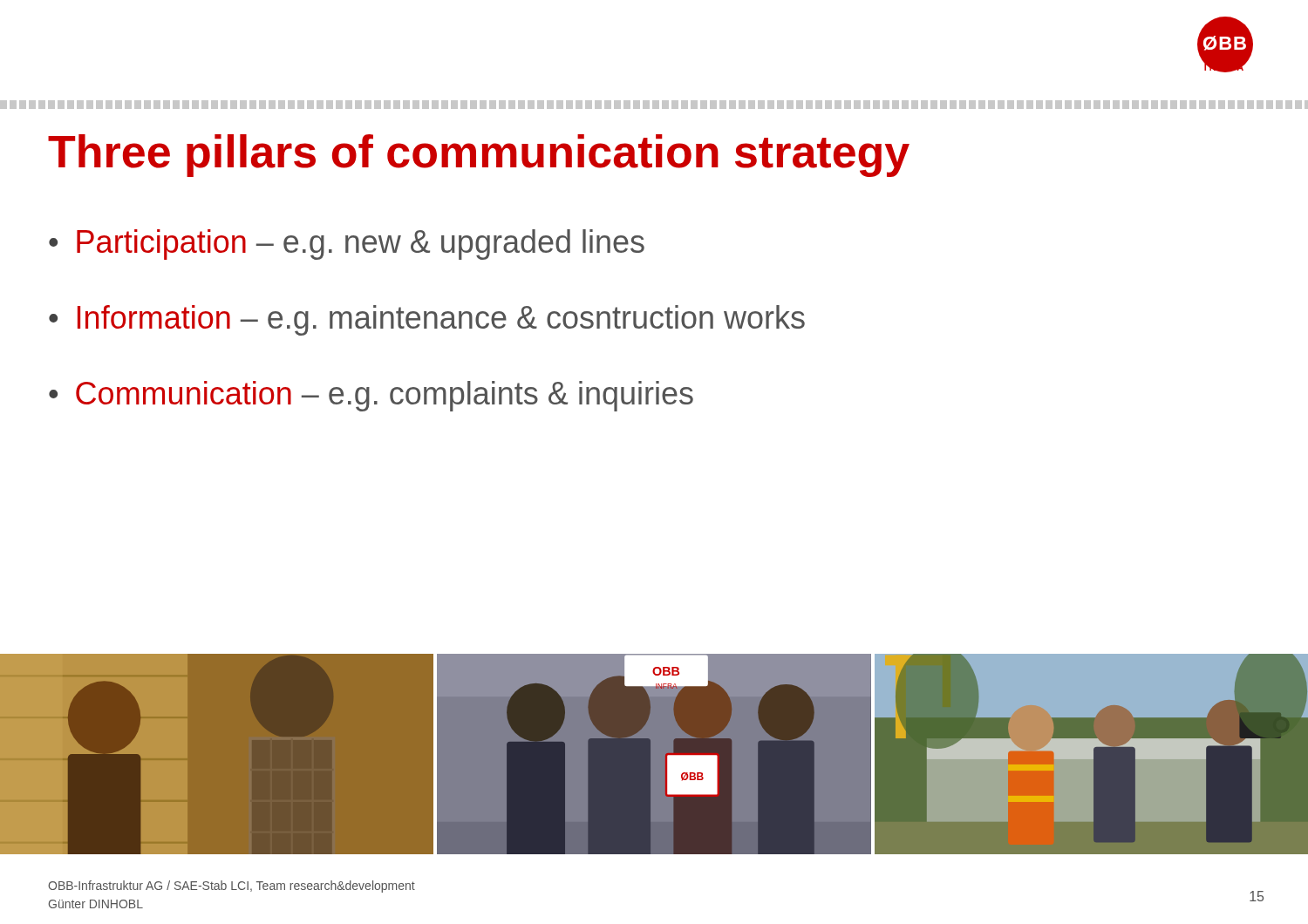Locate the photo
1308x924 pixels.
pyautogui.click(x=654, y=754)
